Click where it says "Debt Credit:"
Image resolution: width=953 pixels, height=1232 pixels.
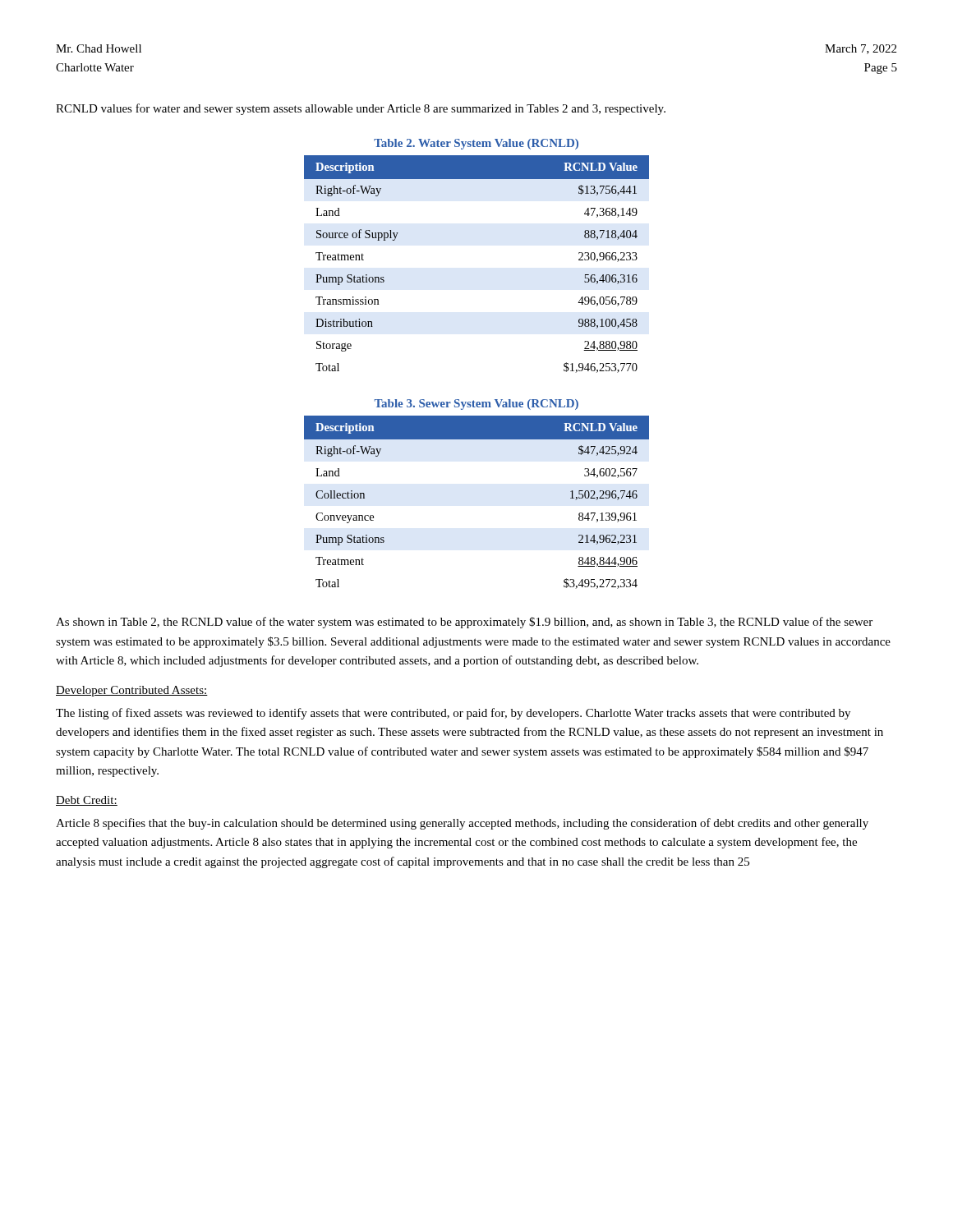tap(86, 800)
